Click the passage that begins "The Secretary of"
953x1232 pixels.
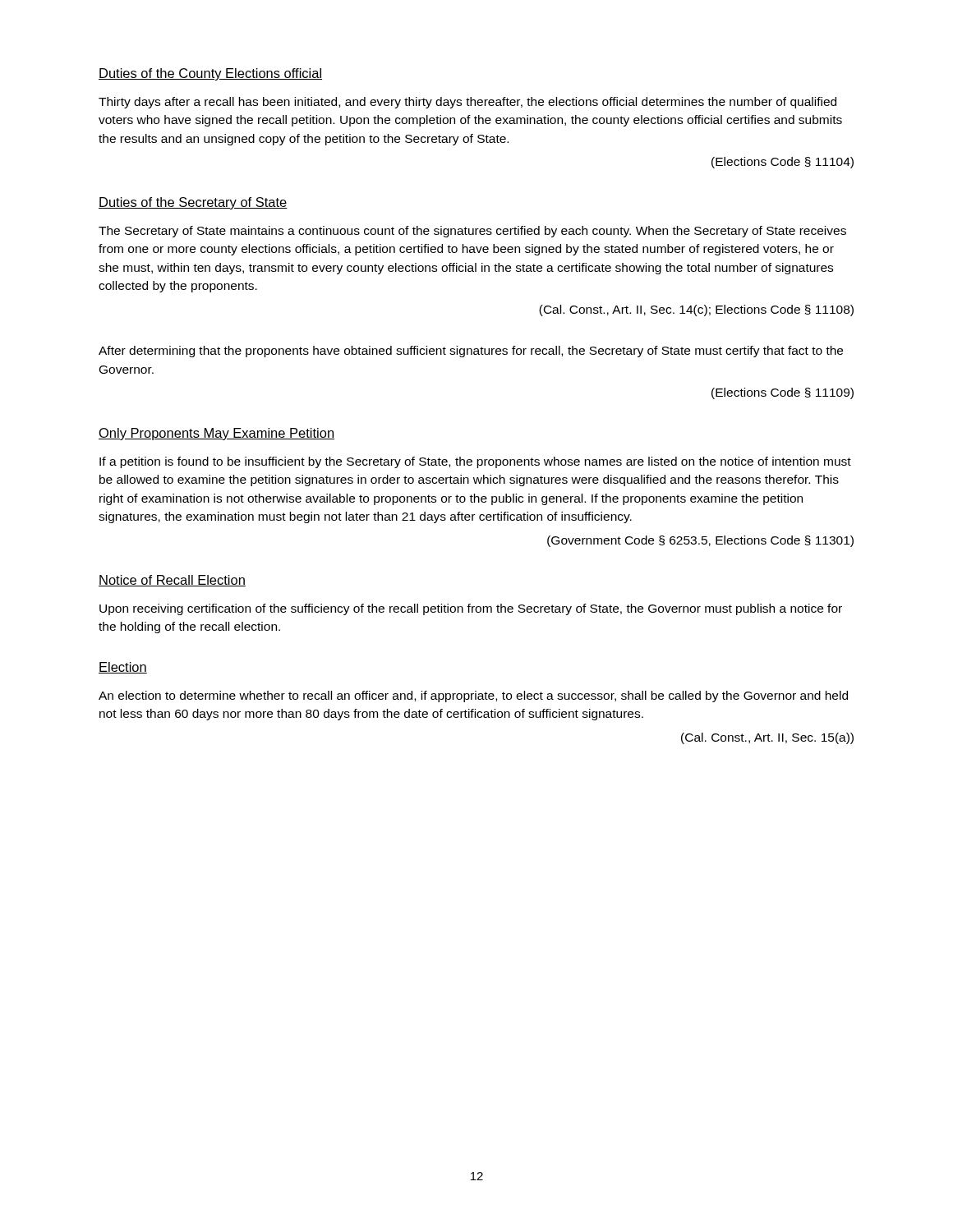point(476,270)
